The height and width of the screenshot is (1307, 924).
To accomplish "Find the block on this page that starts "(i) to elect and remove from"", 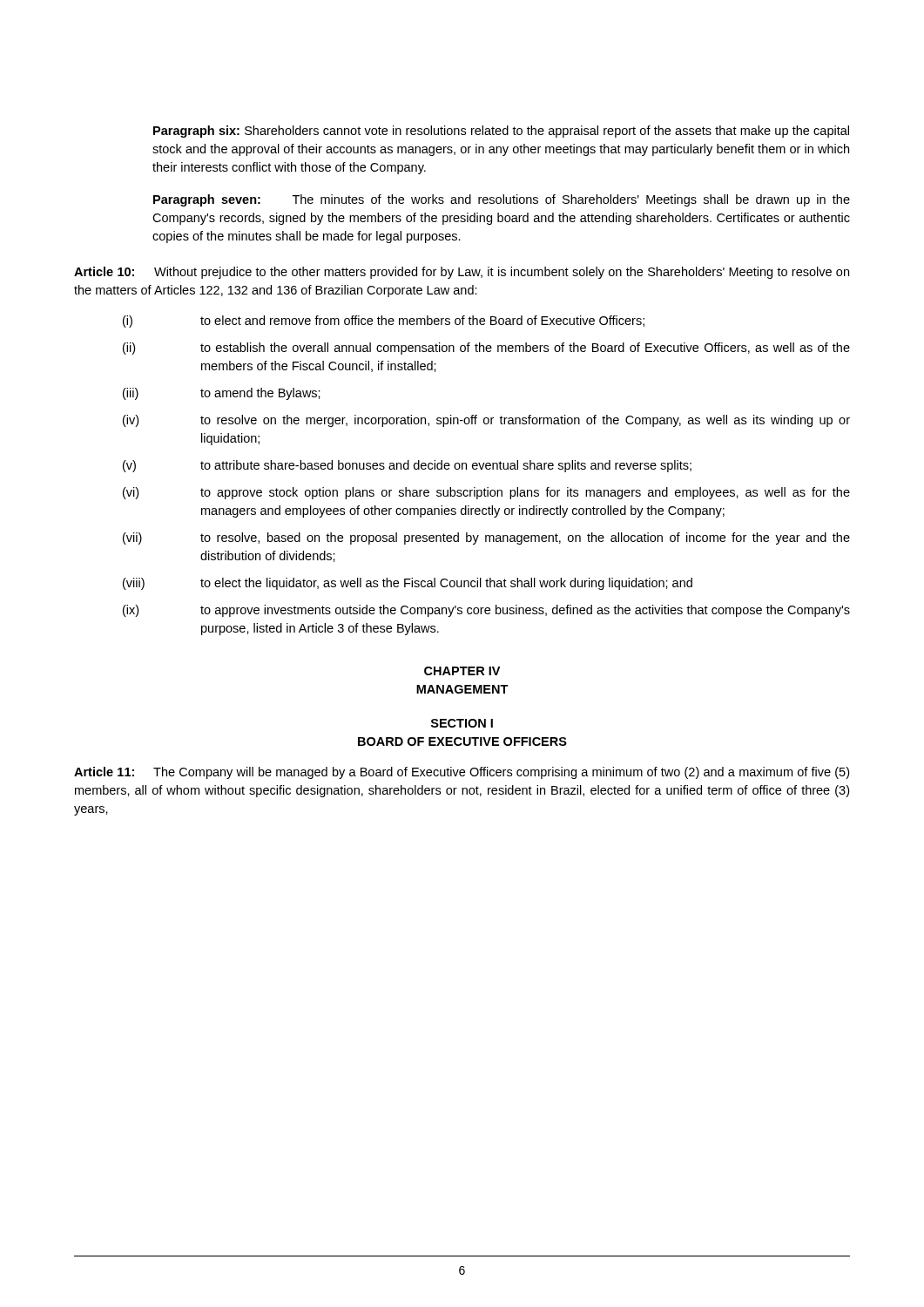I will click(462, 321).
